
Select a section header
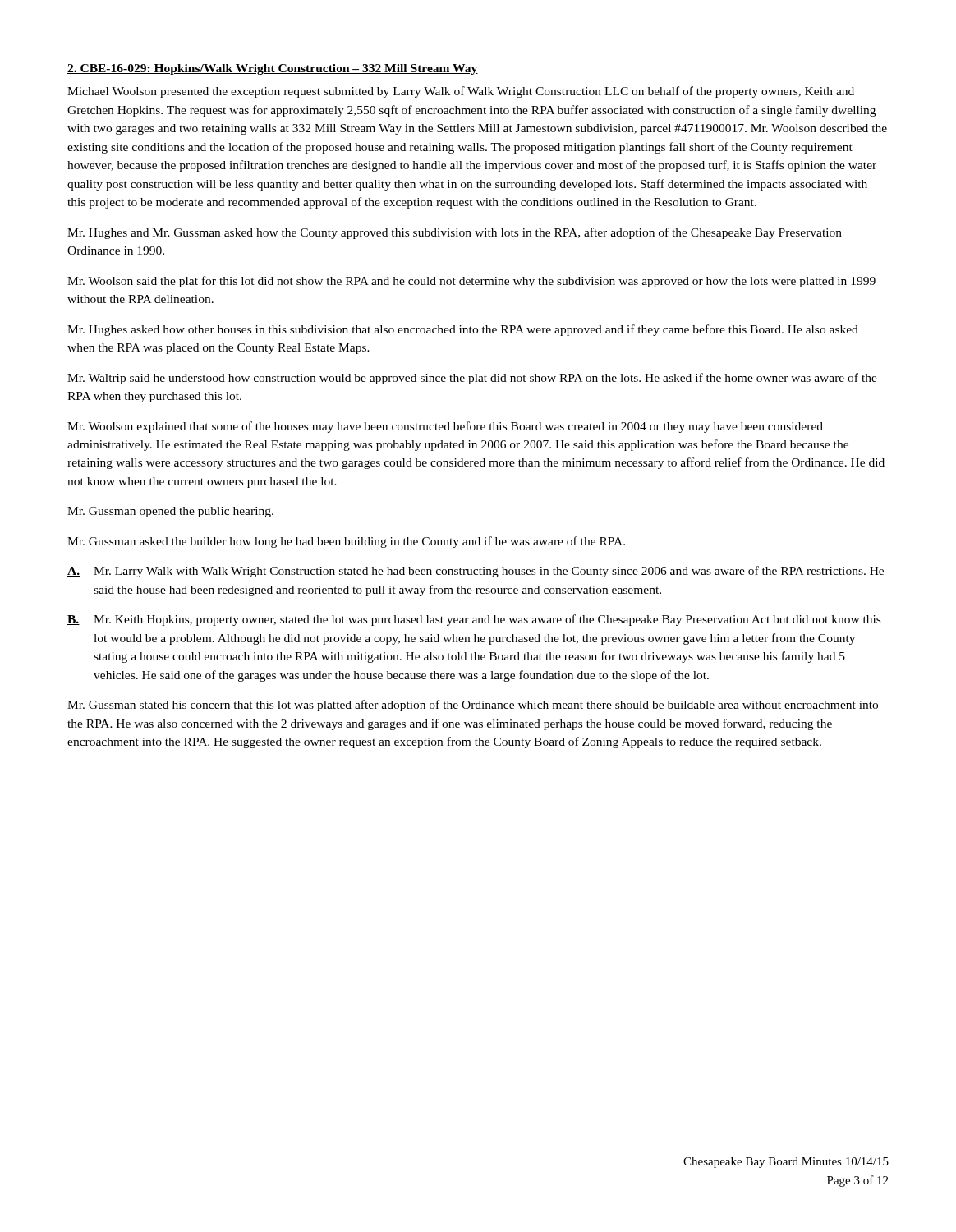click(272, 68)
